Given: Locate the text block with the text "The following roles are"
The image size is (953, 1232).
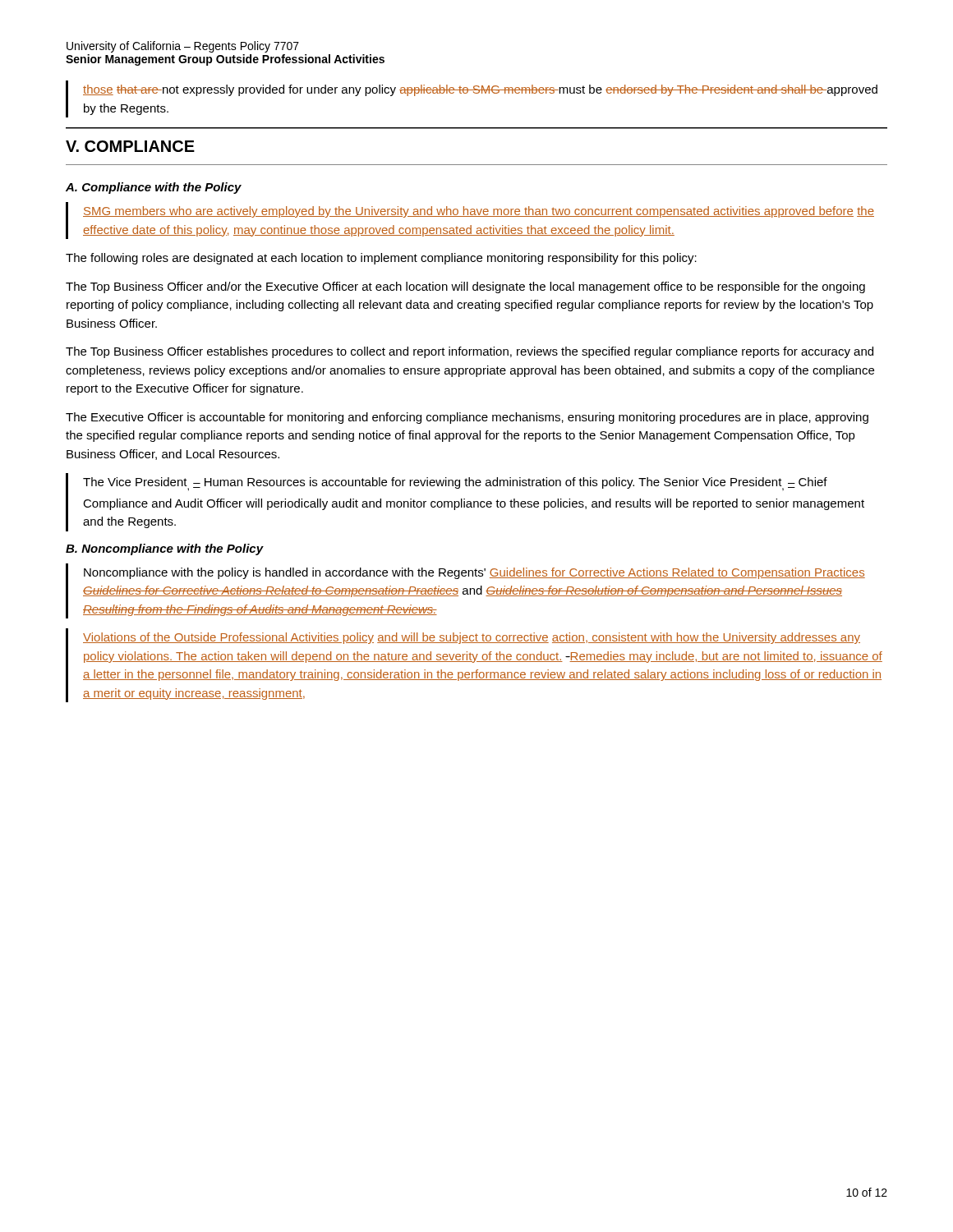Looking at the screenshot, I should 382,257.
